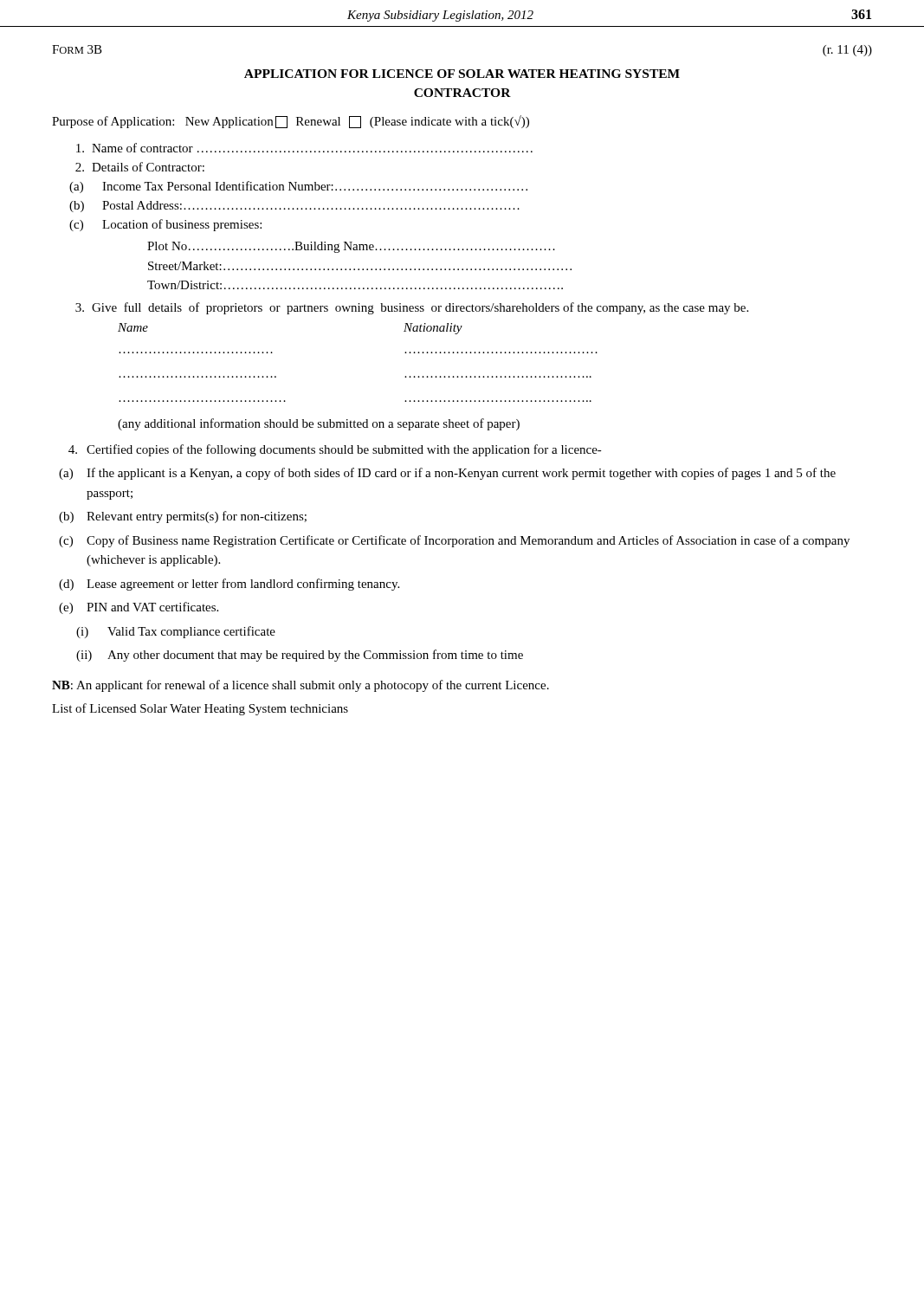
Task: Find the list item that reads "(e) PIN and VAT certificates."
Action: 139,608
